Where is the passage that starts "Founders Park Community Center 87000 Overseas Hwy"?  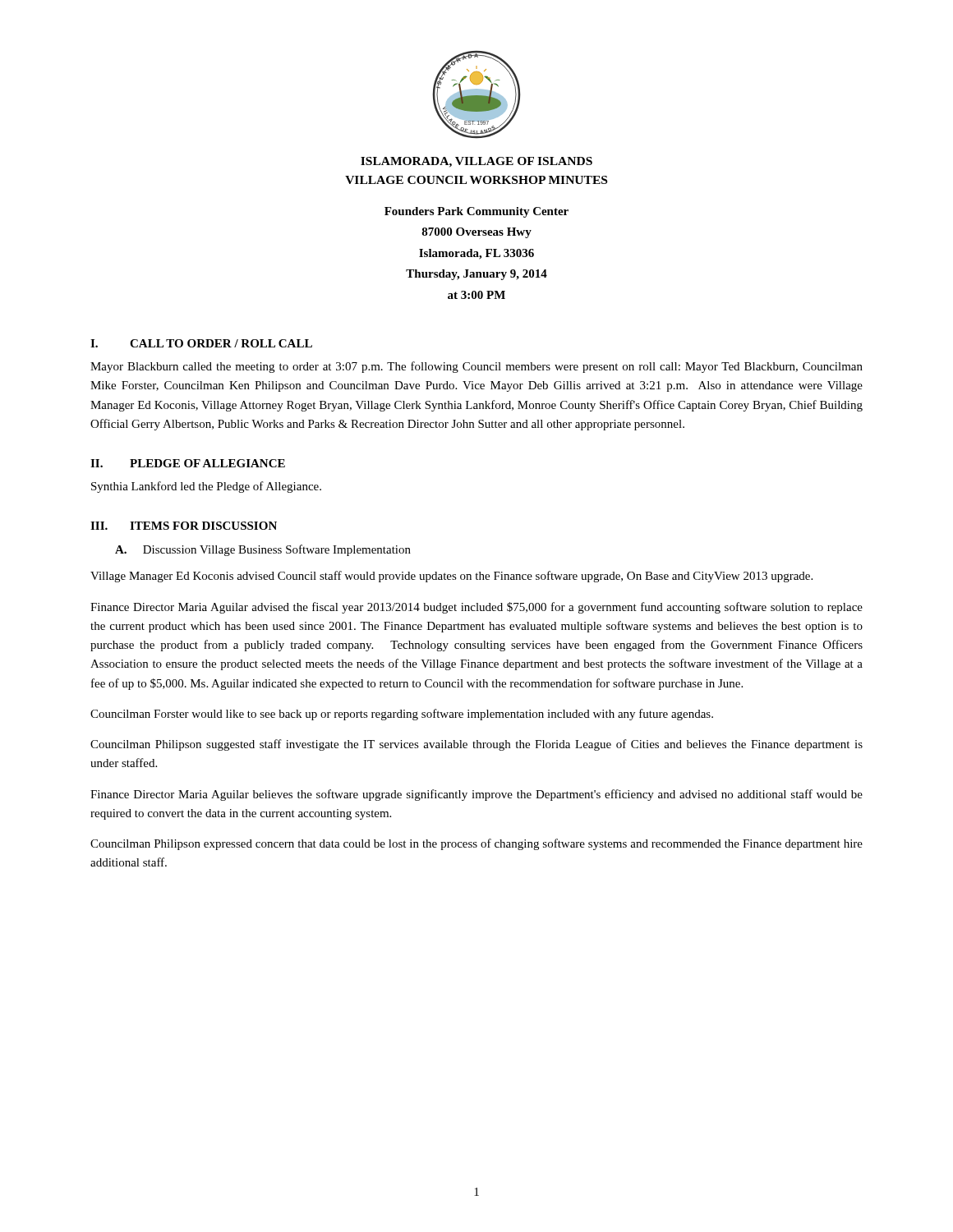(x=476, y=253)
